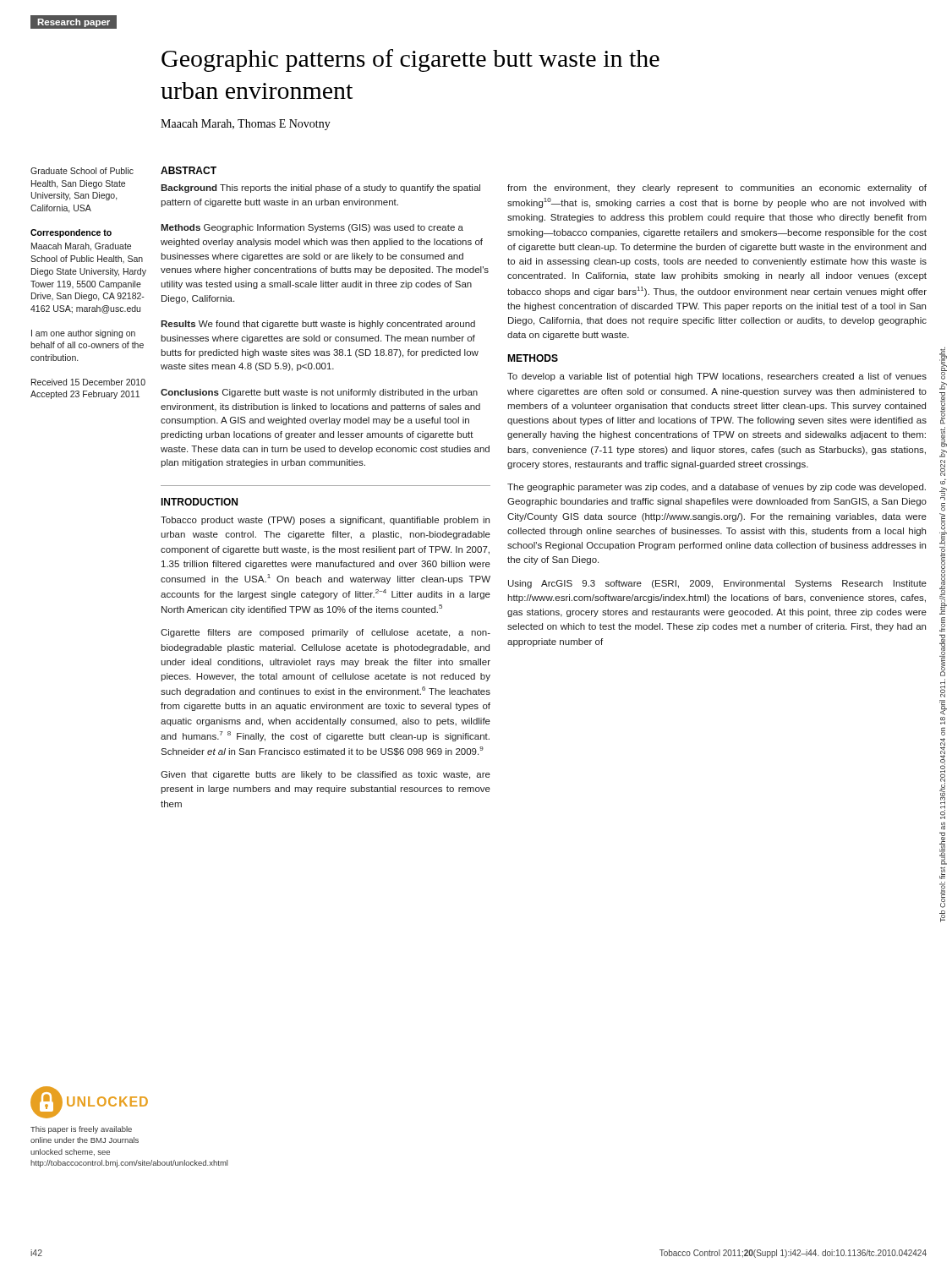Select the element starting "Graduate School of Public Health, San Diego"
The height and width of the screenshot is (1268, 952).
click(x=82, y=189)
